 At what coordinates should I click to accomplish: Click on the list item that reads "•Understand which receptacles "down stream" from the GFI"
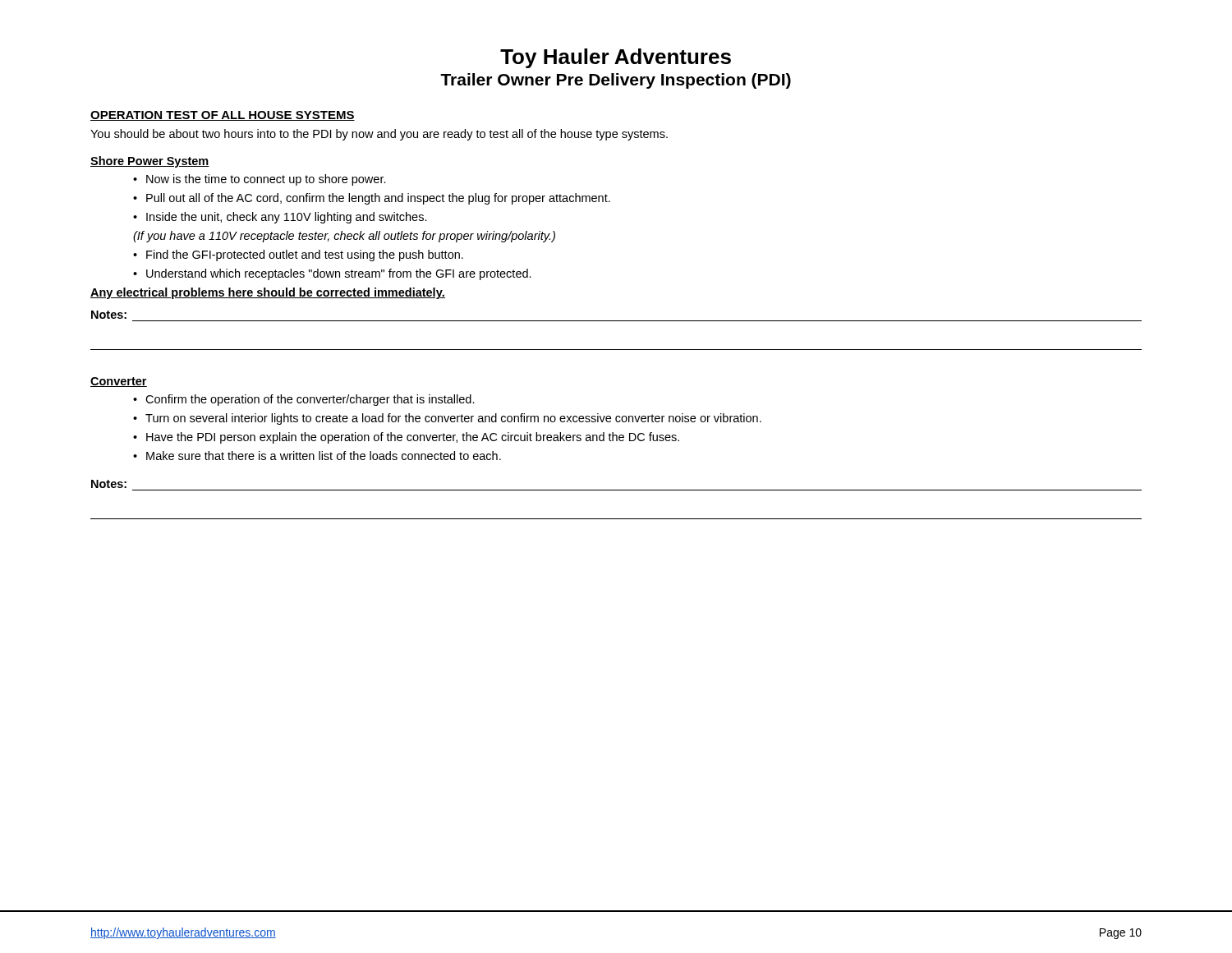coord(332,274)
